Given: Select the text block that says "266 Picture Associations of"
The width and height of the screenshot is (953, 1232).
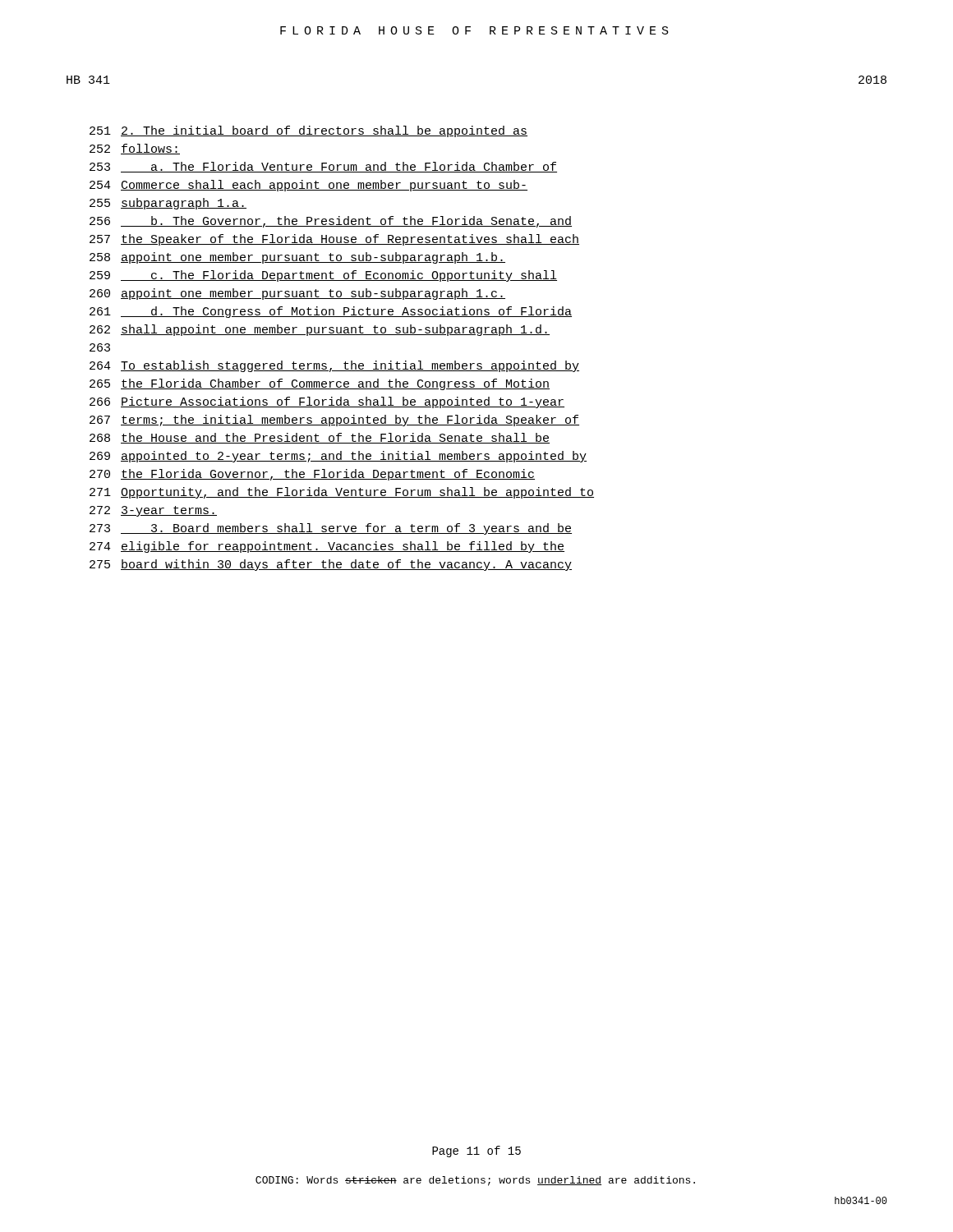Looking at the screenshot, I should (x=476, y=403).
